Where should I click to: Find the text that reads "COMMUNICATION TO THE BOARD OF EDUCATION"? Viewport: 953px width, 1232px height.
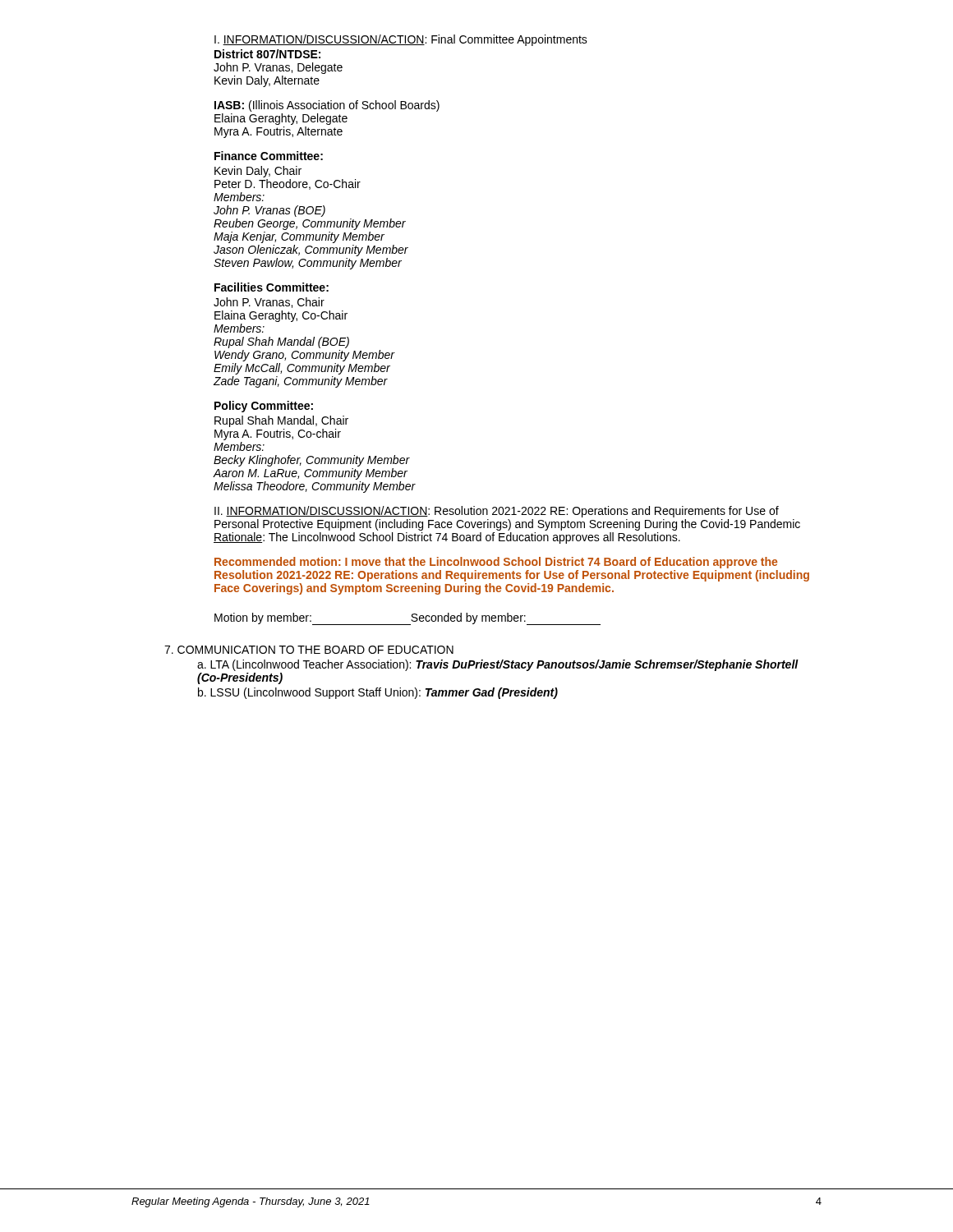(309, 650)
